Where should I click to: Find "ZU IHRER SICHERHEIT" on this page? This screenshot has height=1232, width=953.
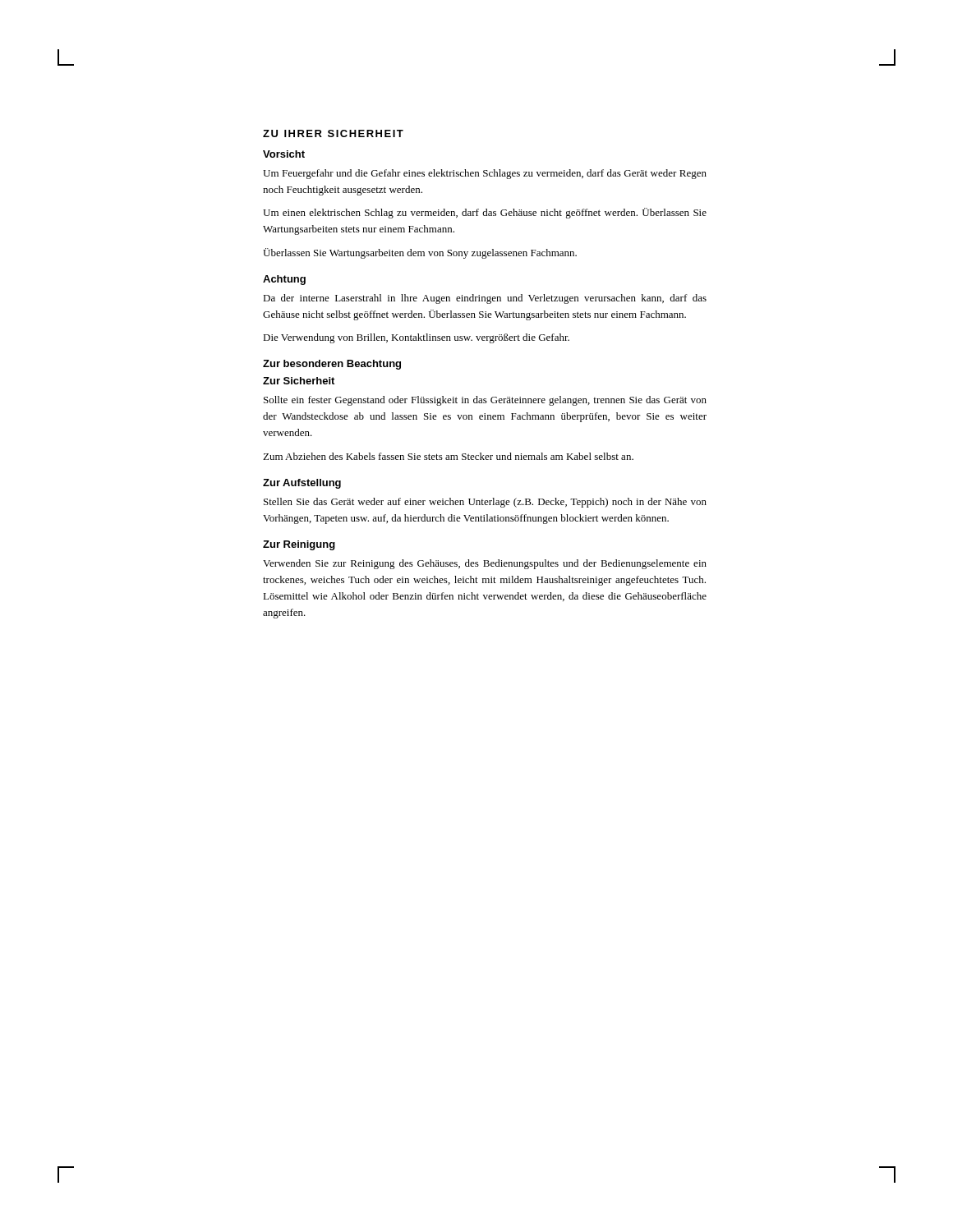point(334,133)
